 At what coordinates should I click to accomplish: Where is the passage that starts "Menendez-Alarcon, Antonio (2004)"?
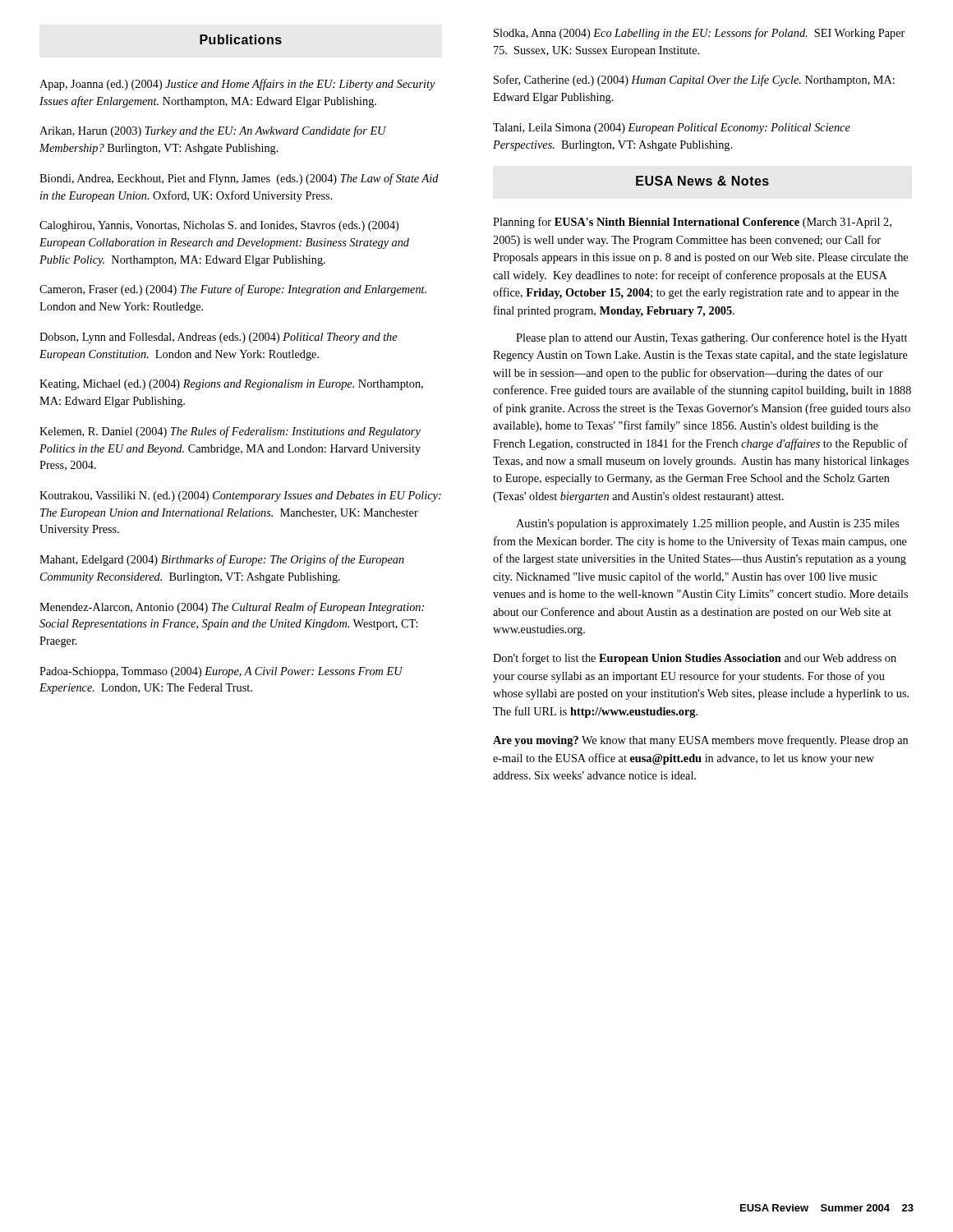241,624
